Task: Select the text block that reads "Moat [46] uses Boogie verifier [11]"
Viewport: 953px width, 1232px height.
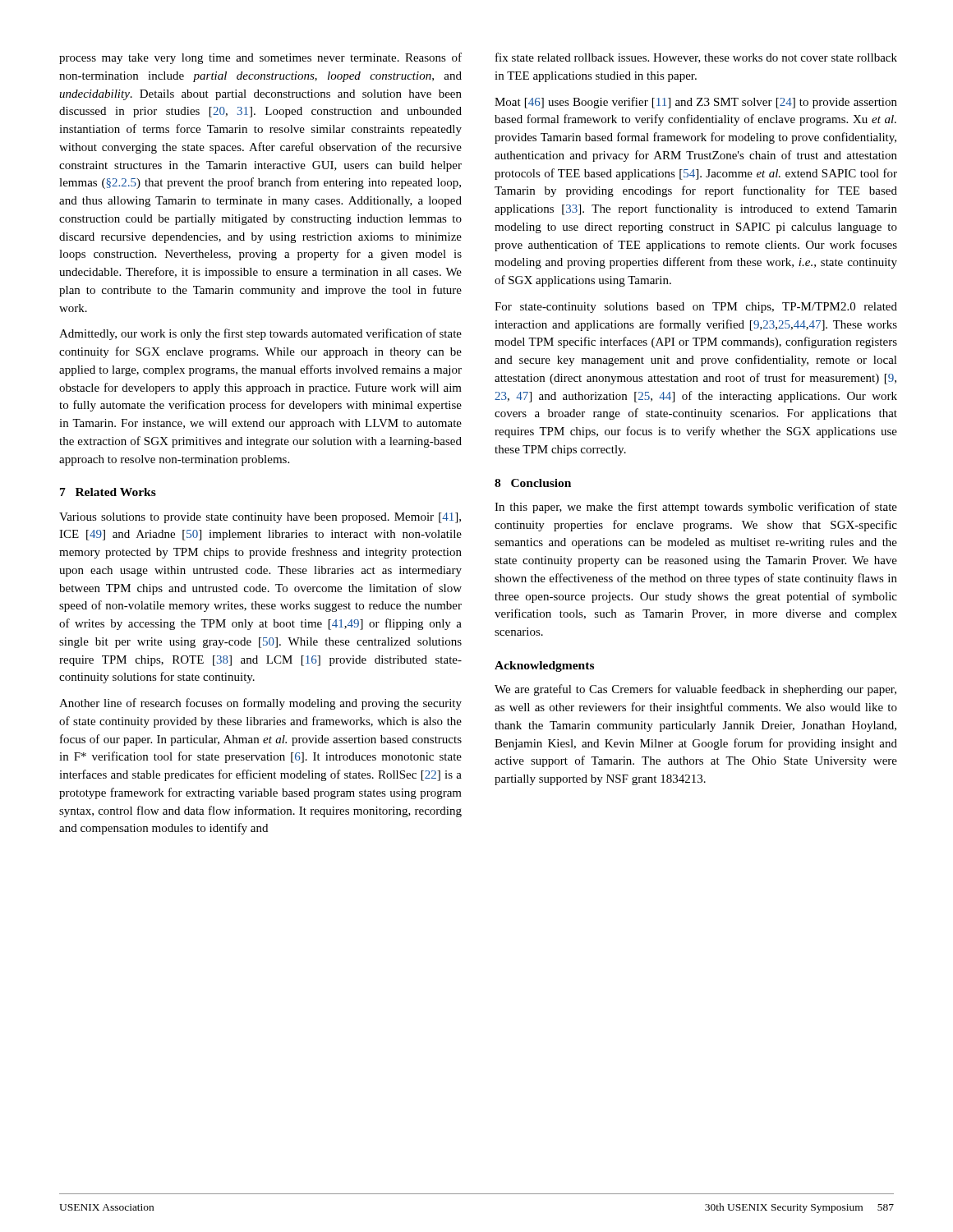Action: coord(696,191)
